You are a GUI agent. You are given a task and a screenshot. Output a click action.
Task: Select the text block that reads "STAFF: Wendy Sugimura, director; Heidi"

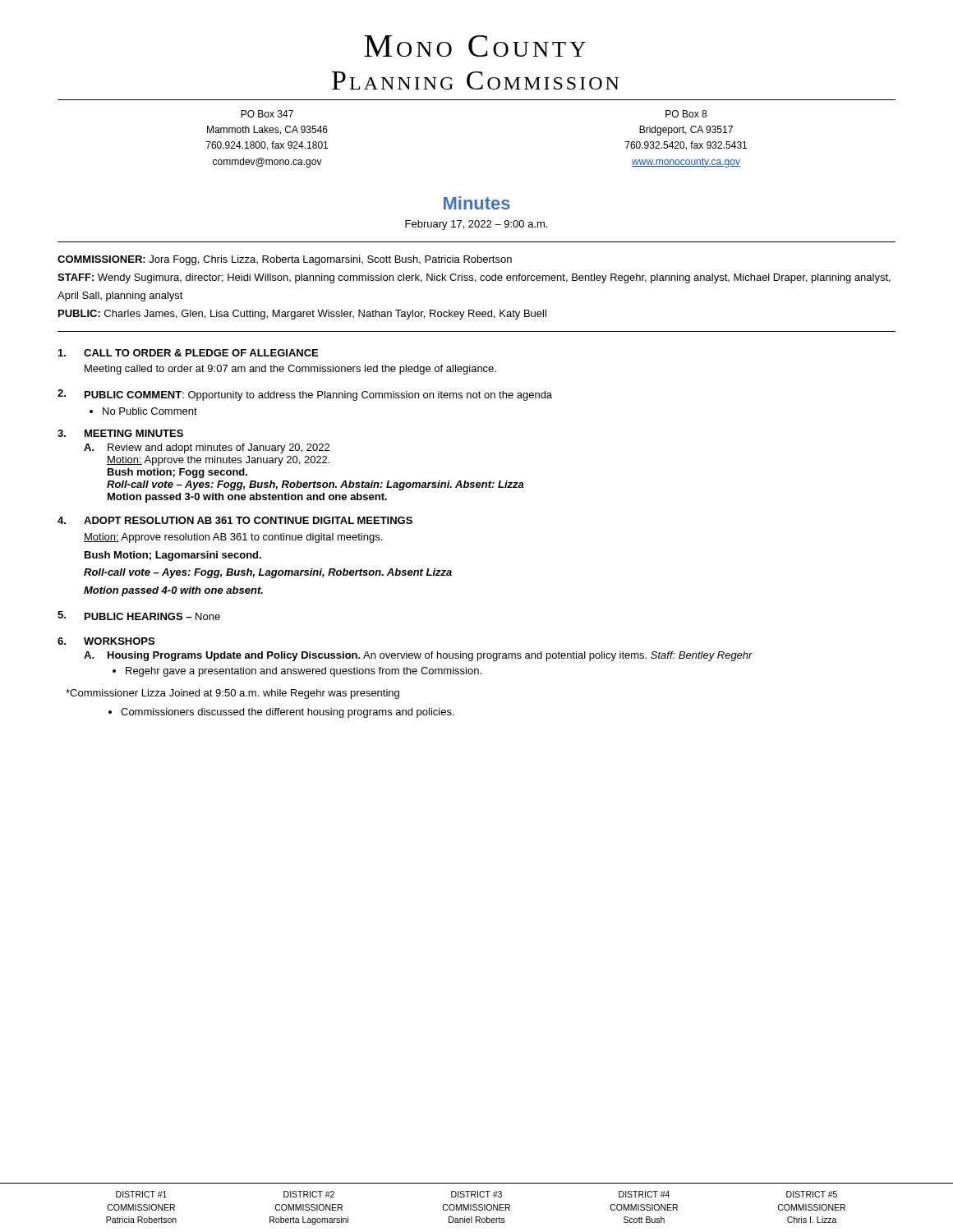pyautogui.click(x=474, y=286)
